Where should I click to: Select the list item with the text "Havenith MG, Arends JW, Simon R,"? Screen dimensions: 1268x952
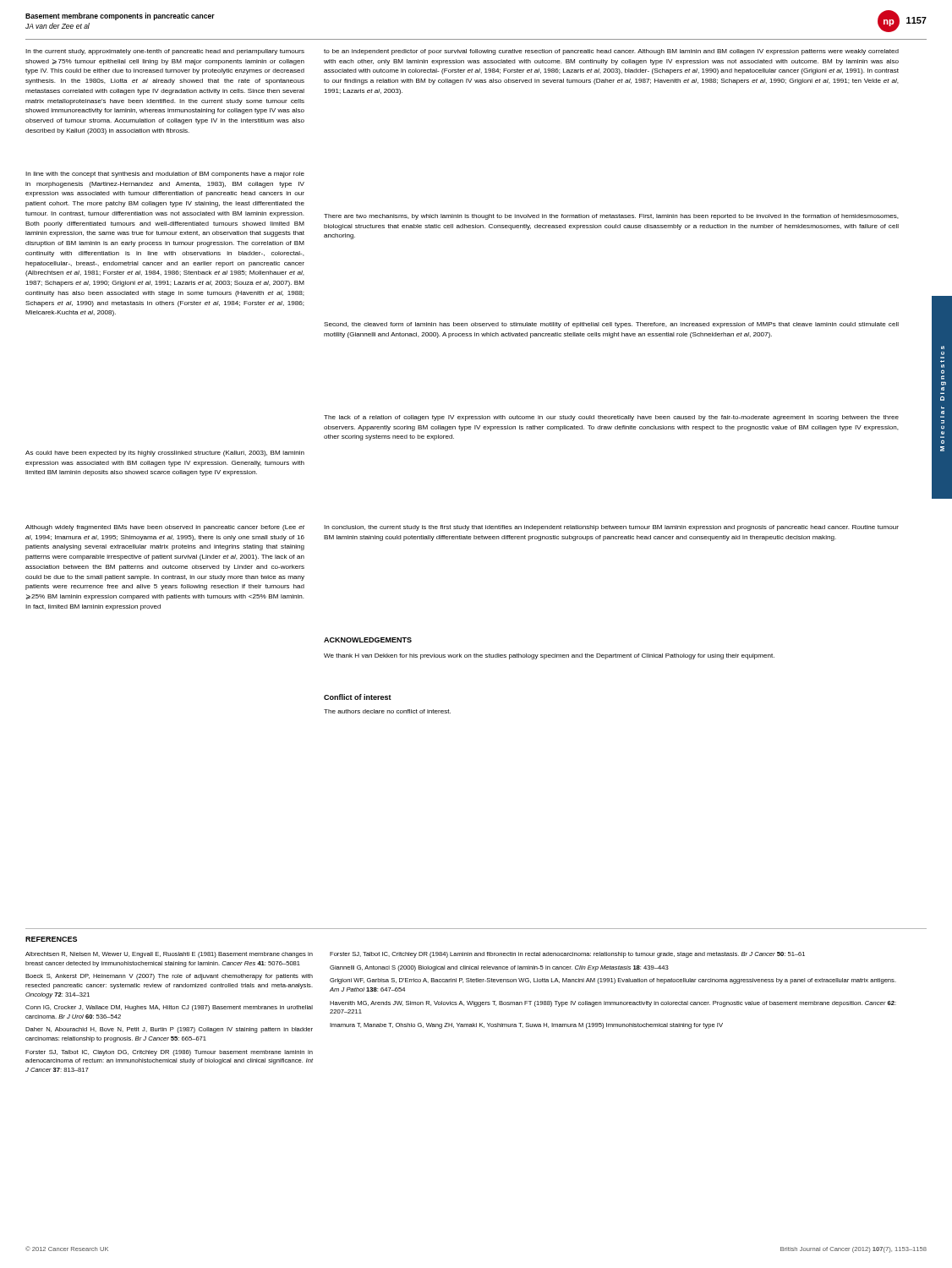click(x=613, y=1007)
